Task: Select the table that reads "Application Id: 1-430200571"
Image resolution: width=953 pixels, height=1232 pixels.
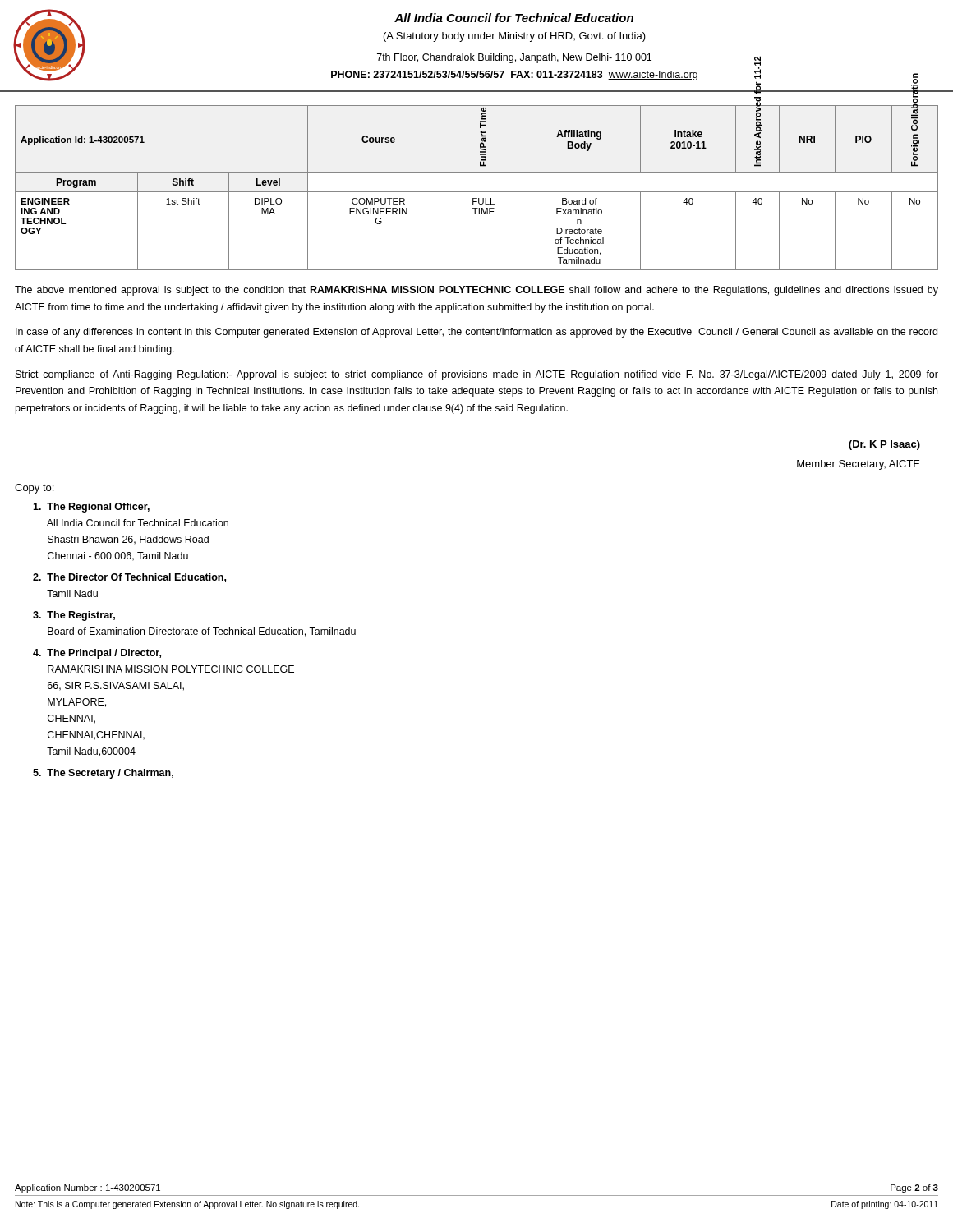Action: 476,188
